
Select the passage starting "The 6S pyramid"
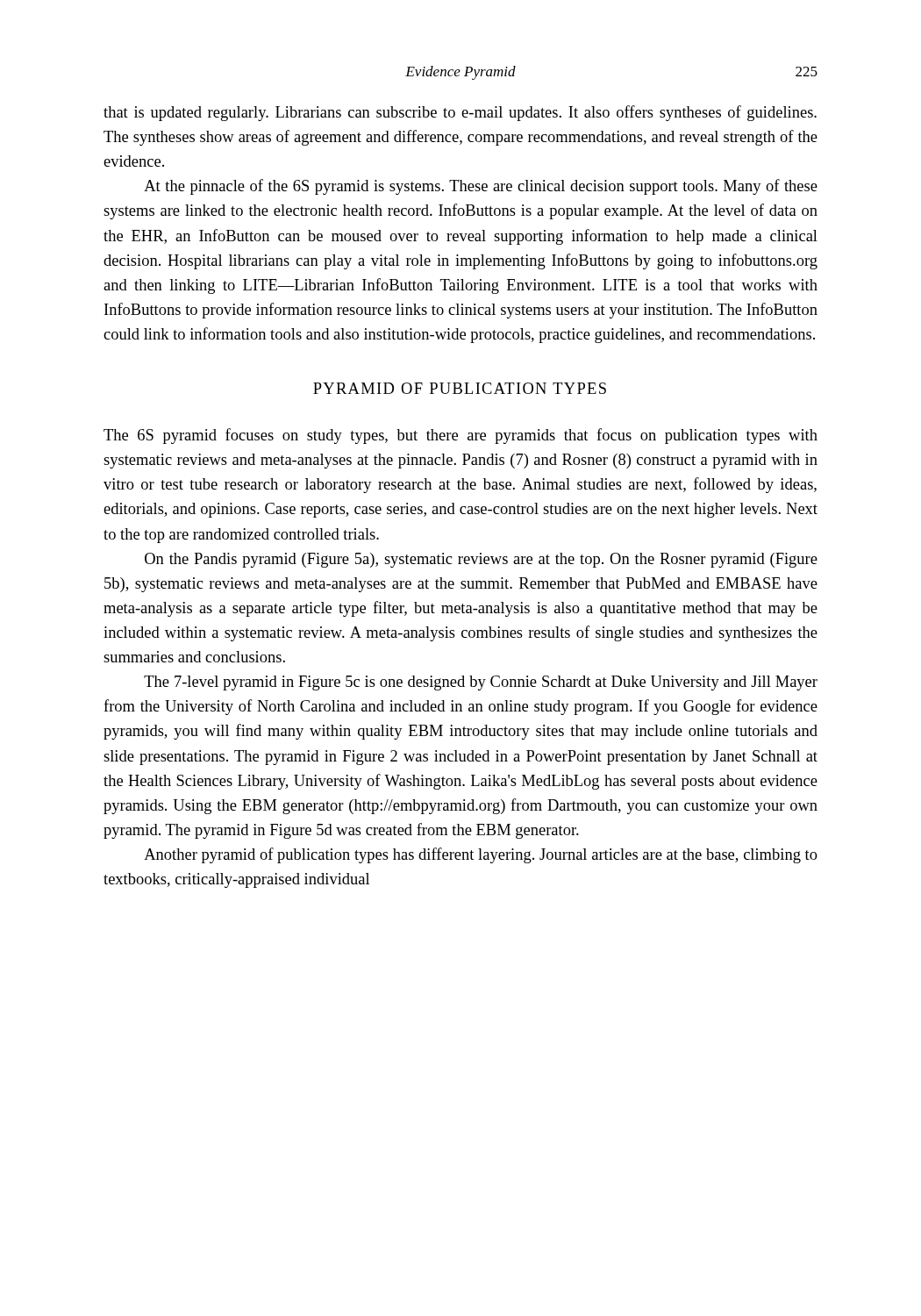tap(460, 436)
